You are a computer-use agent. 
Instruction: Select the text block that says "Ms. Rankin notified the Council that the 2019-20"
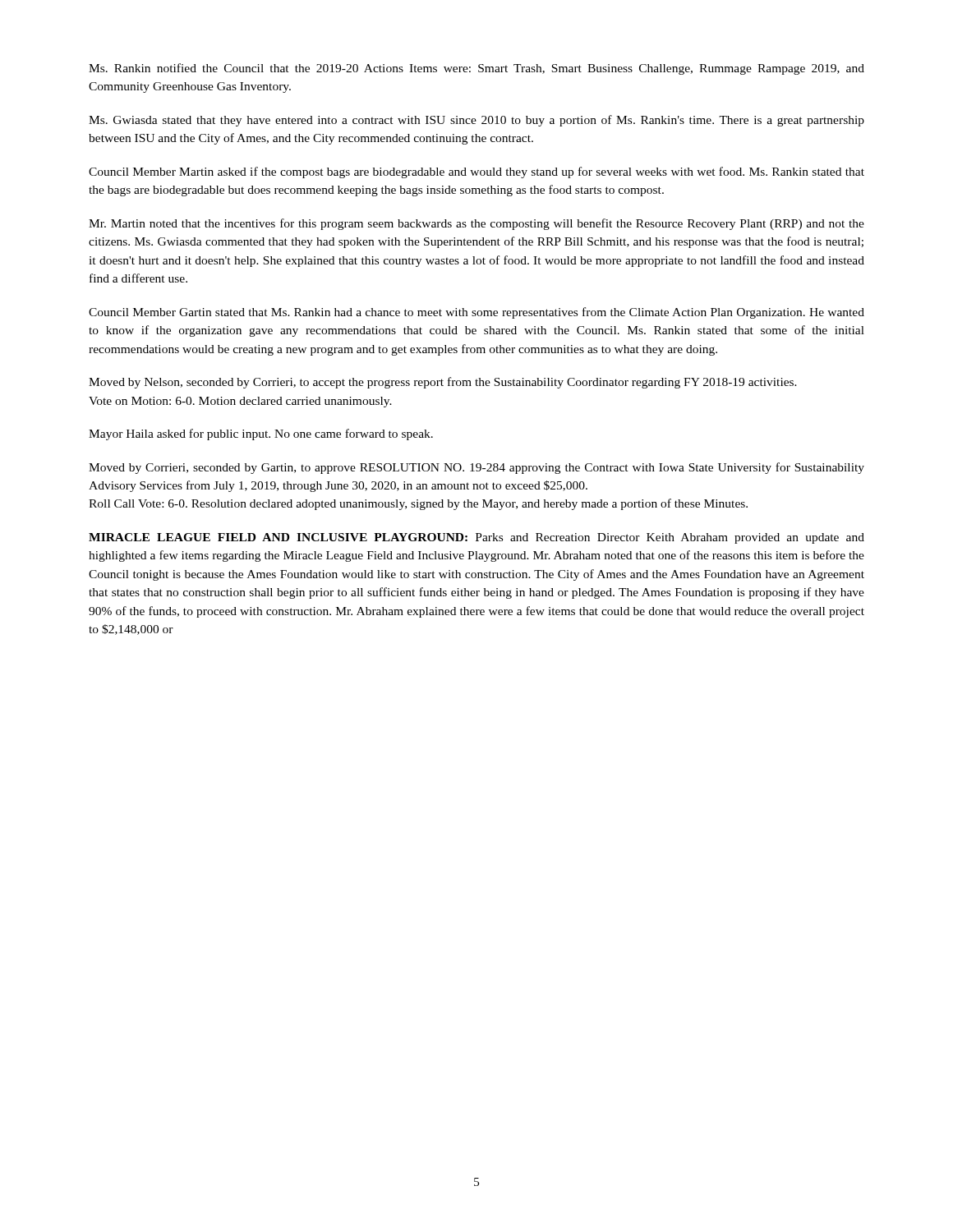tap(476, 78)
